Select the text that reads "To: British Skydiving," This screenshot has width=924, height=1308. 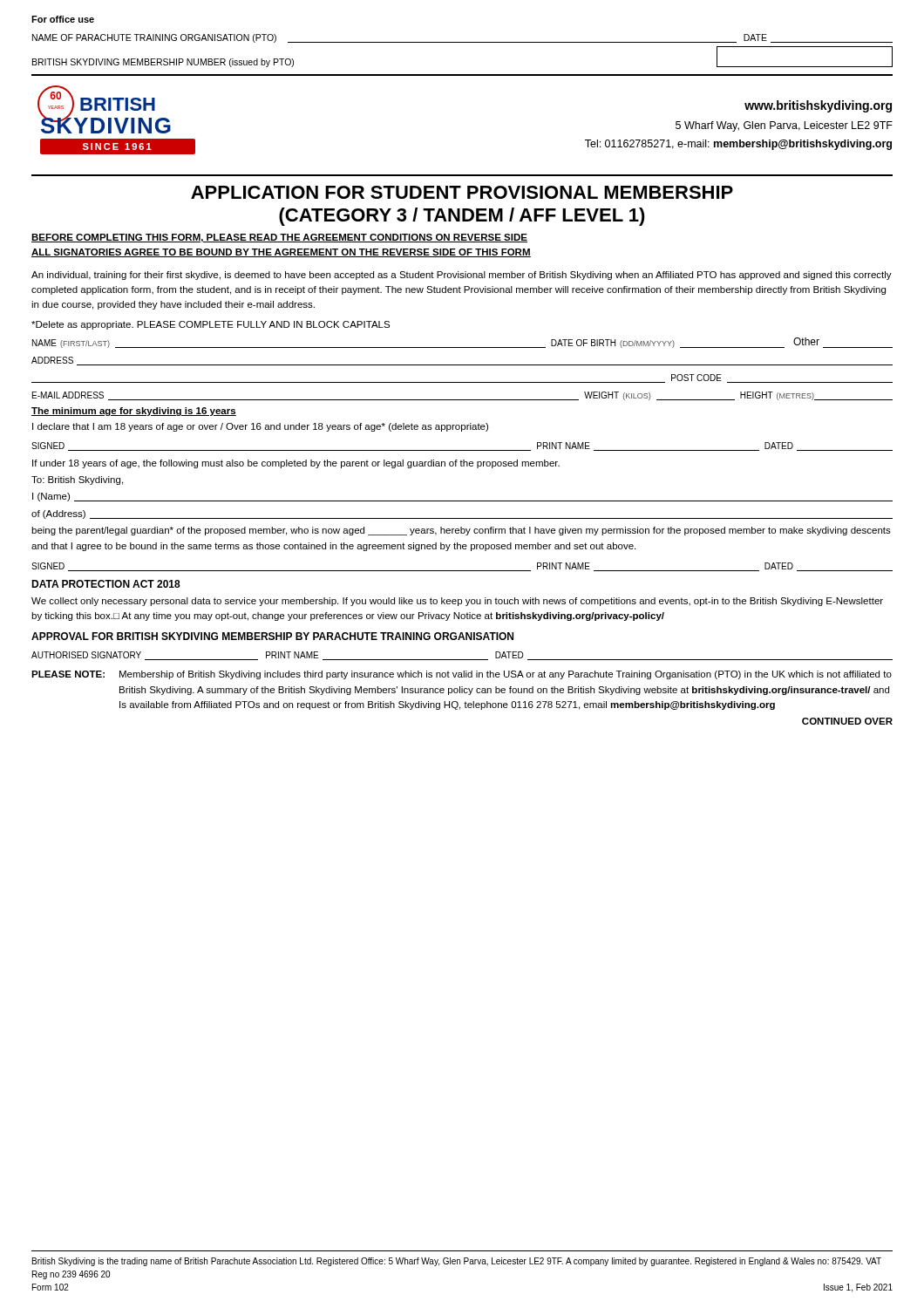click(78, 480)
